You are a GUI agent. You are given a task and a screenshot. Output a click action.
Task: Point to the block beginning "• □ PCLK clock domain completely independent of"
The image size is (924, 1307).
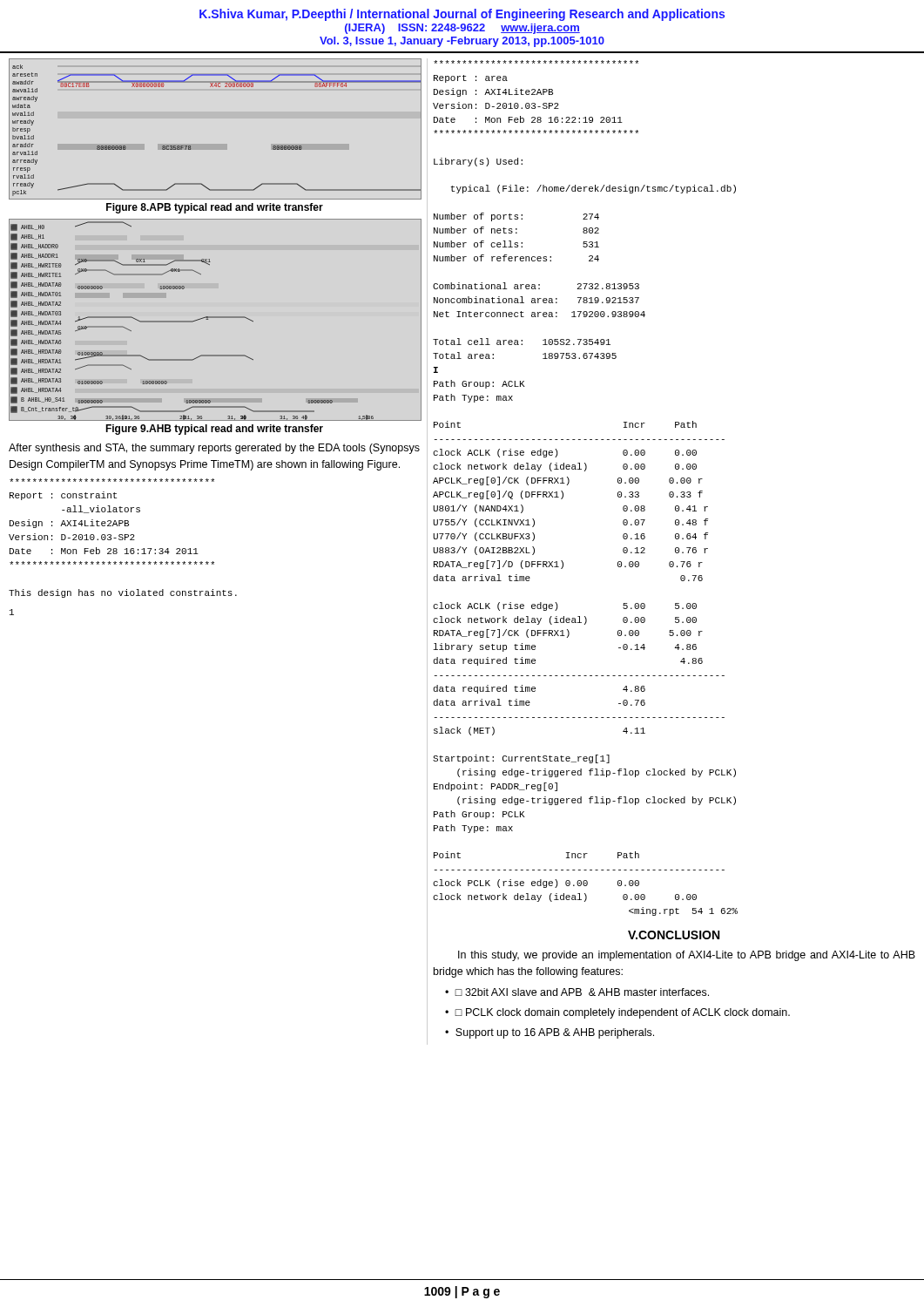pyautogui.click(x=618, y=1012)
